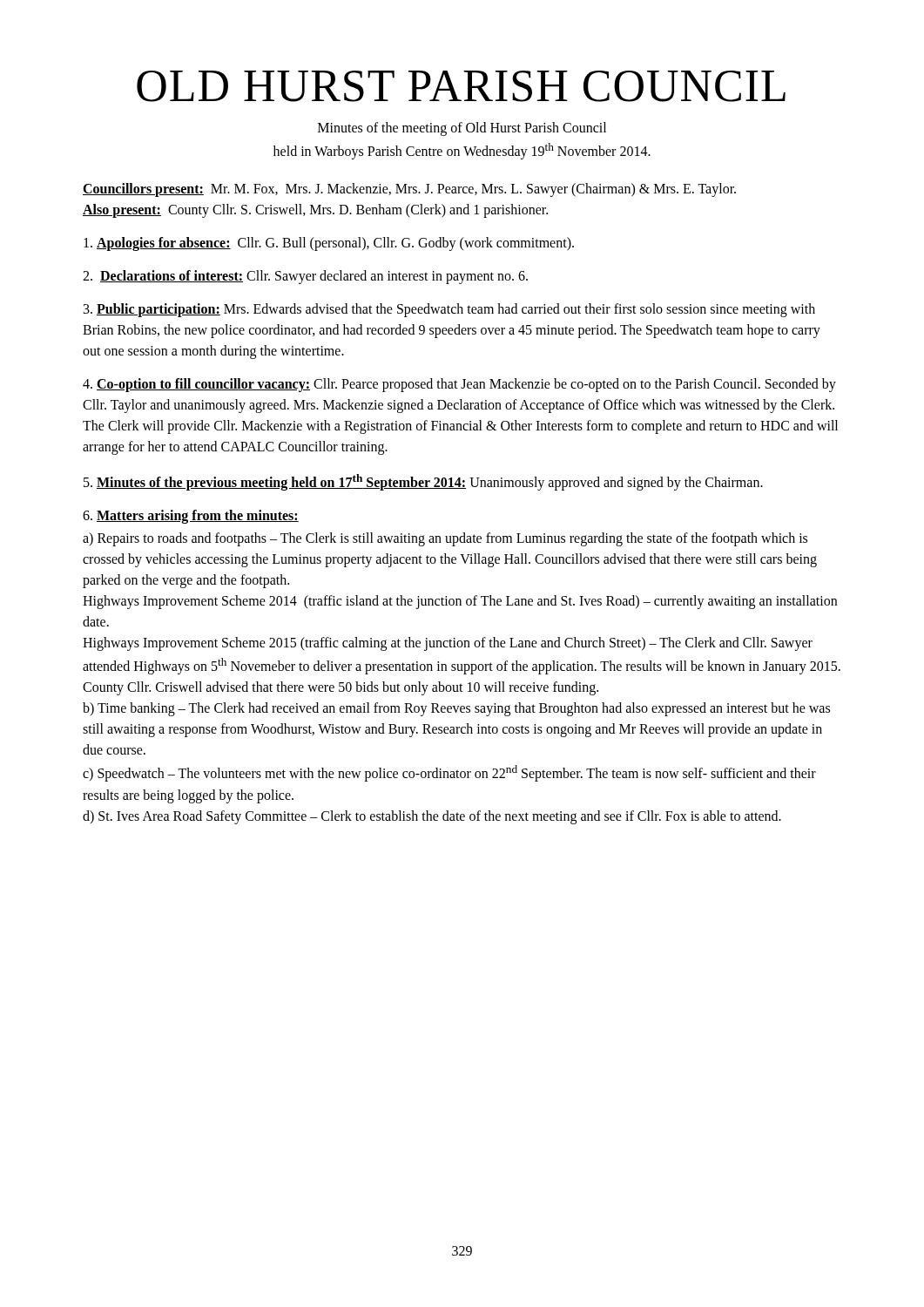Find the block on this page that starts "4. Co-option to fill councillor vacancy:"

click(x=461, y=415)
